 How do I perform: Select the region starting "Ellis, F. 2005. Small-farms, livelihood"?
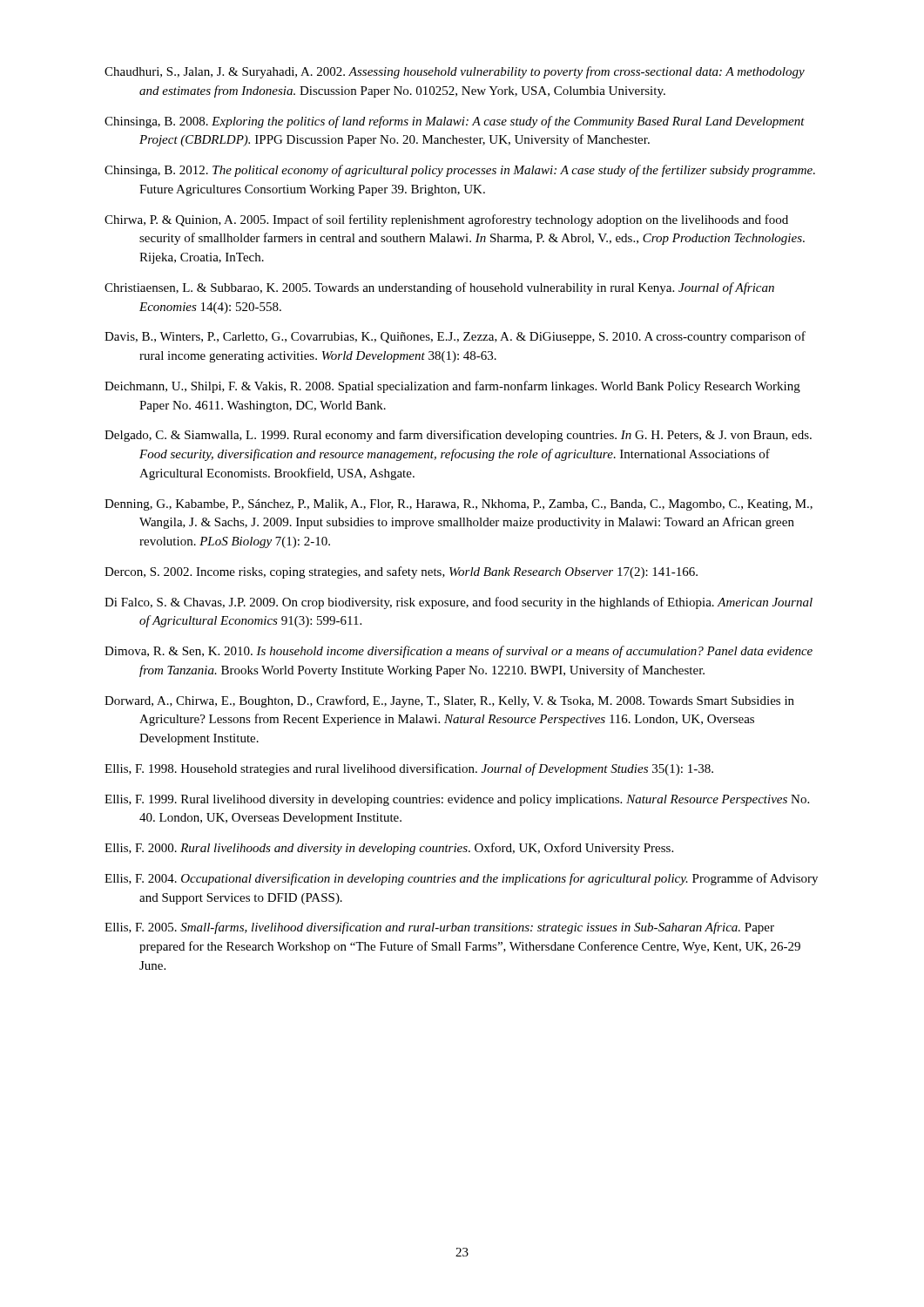(x=462, y=947)
